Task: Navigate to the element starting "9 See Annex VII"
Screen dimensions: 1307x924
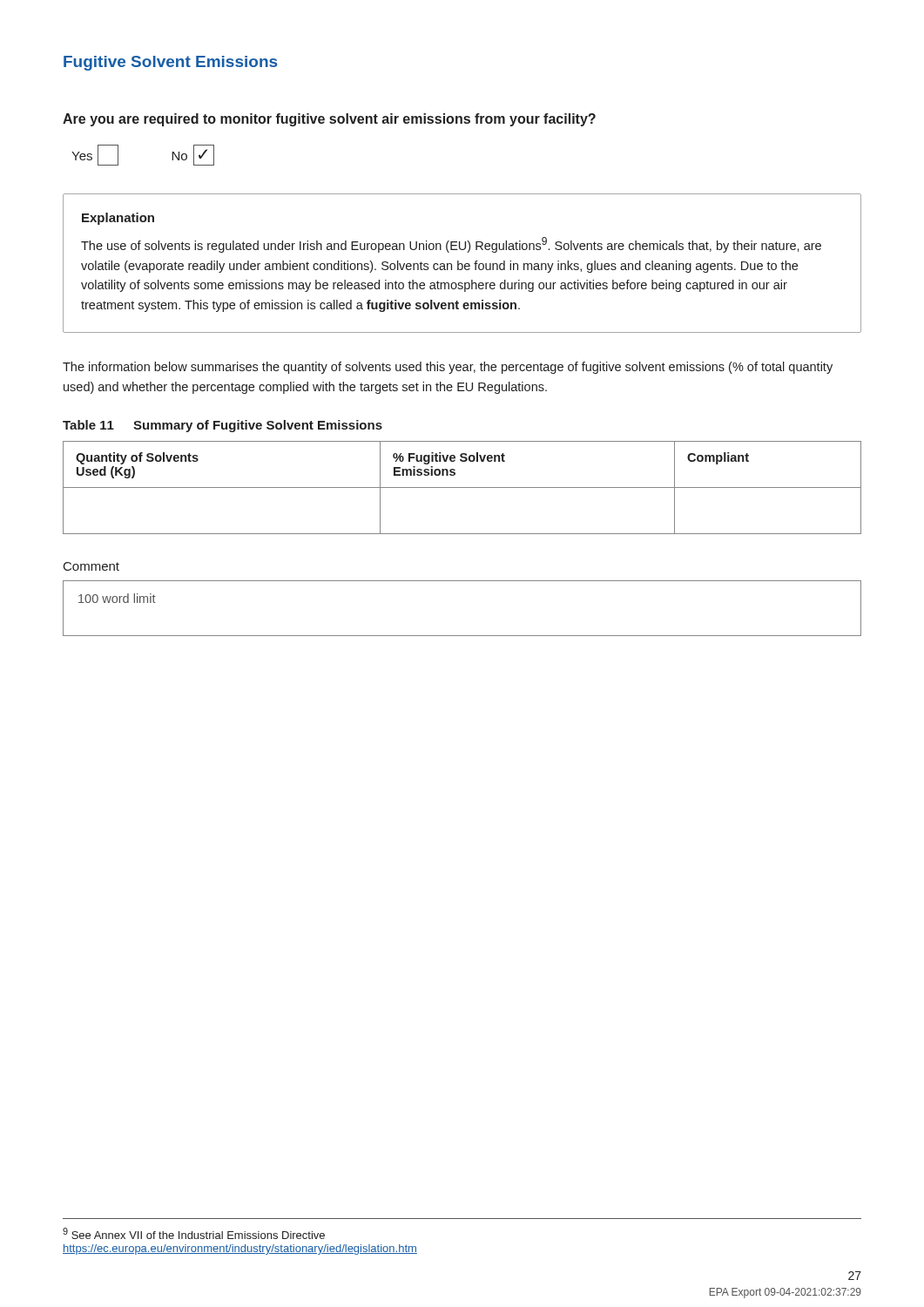Action: pos(240,1240)
